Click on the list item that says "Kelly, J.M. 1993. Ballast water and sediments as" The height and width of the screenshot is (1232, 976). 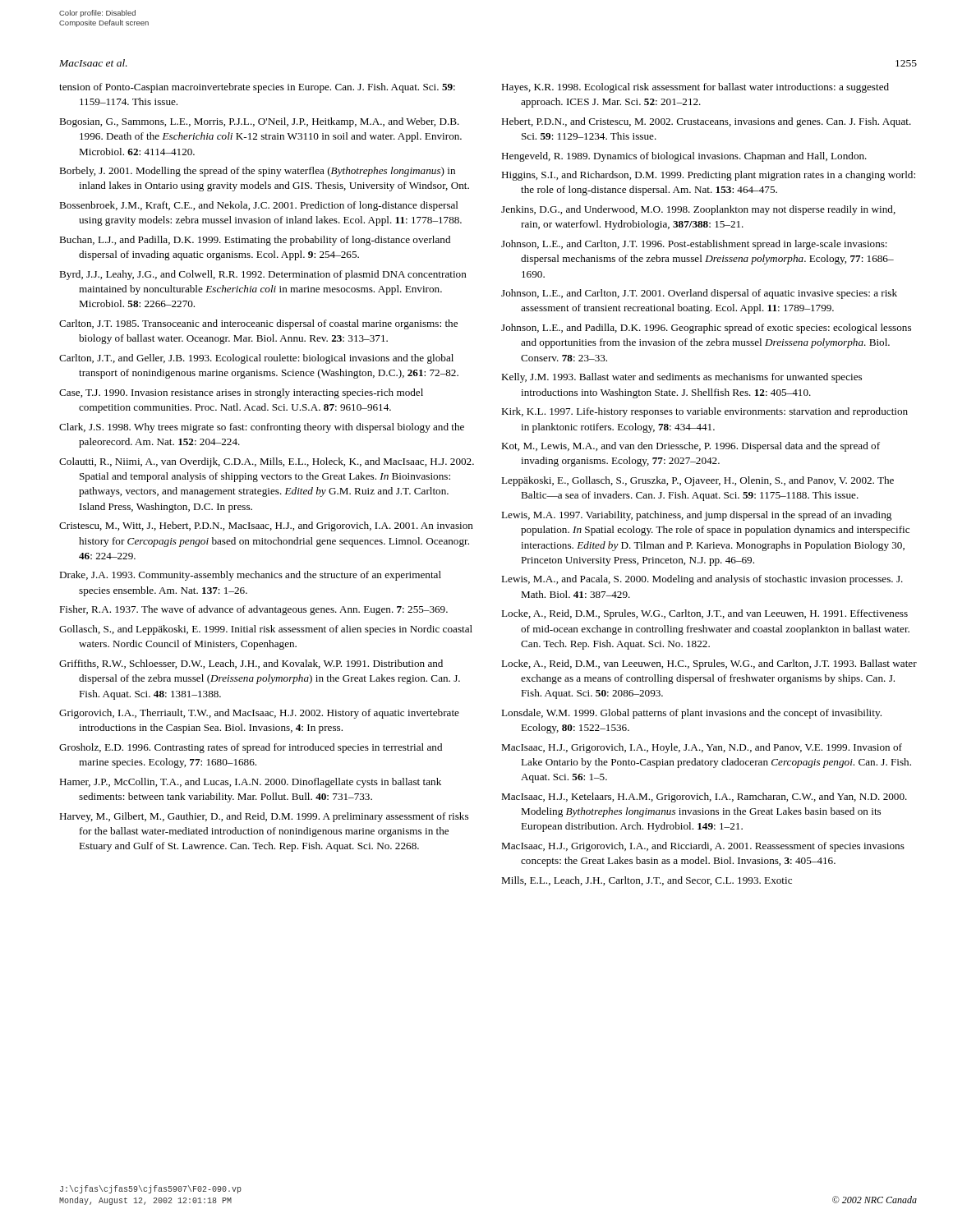(682, 384)
